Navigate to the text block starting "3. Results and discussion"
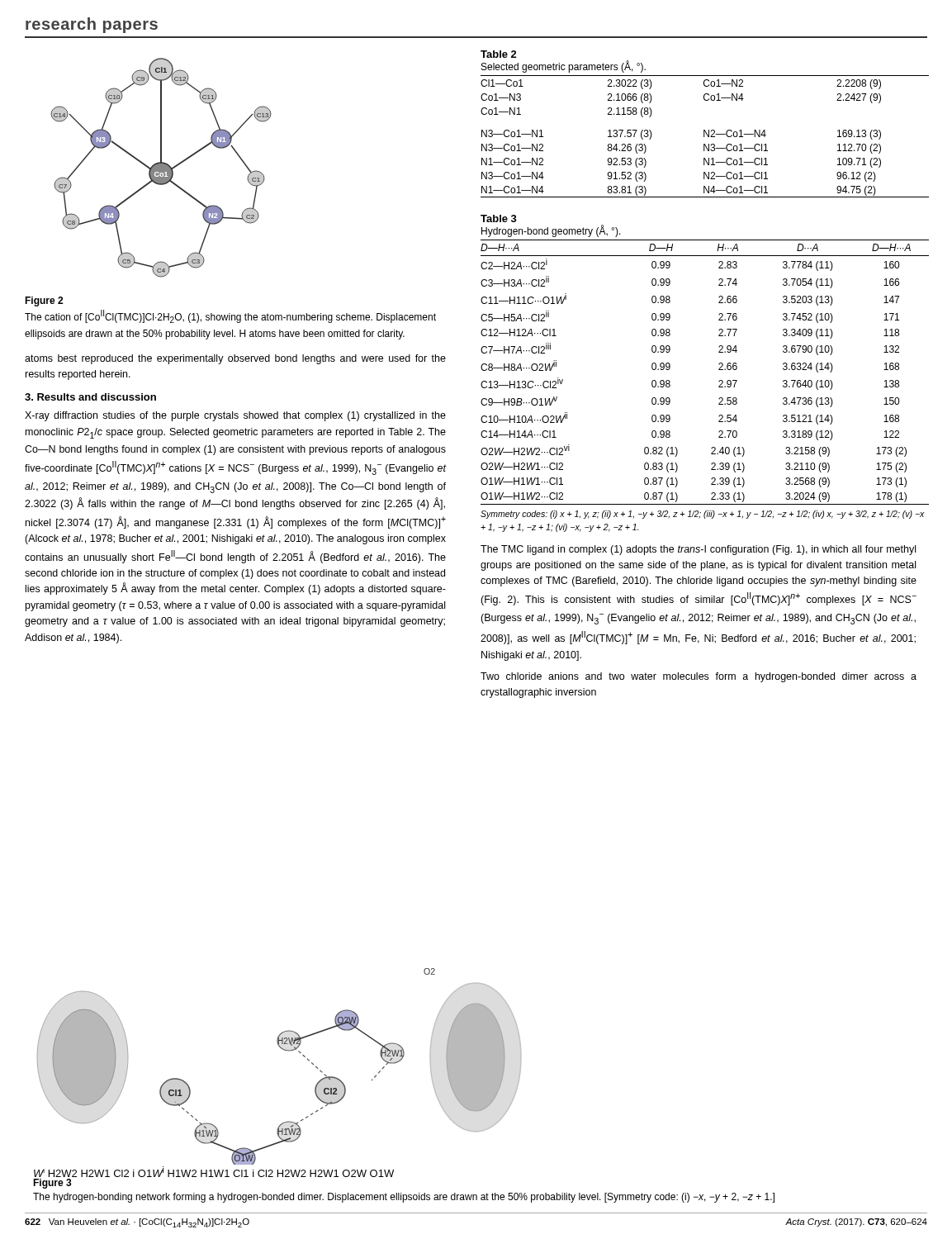 tap(91, 397)
